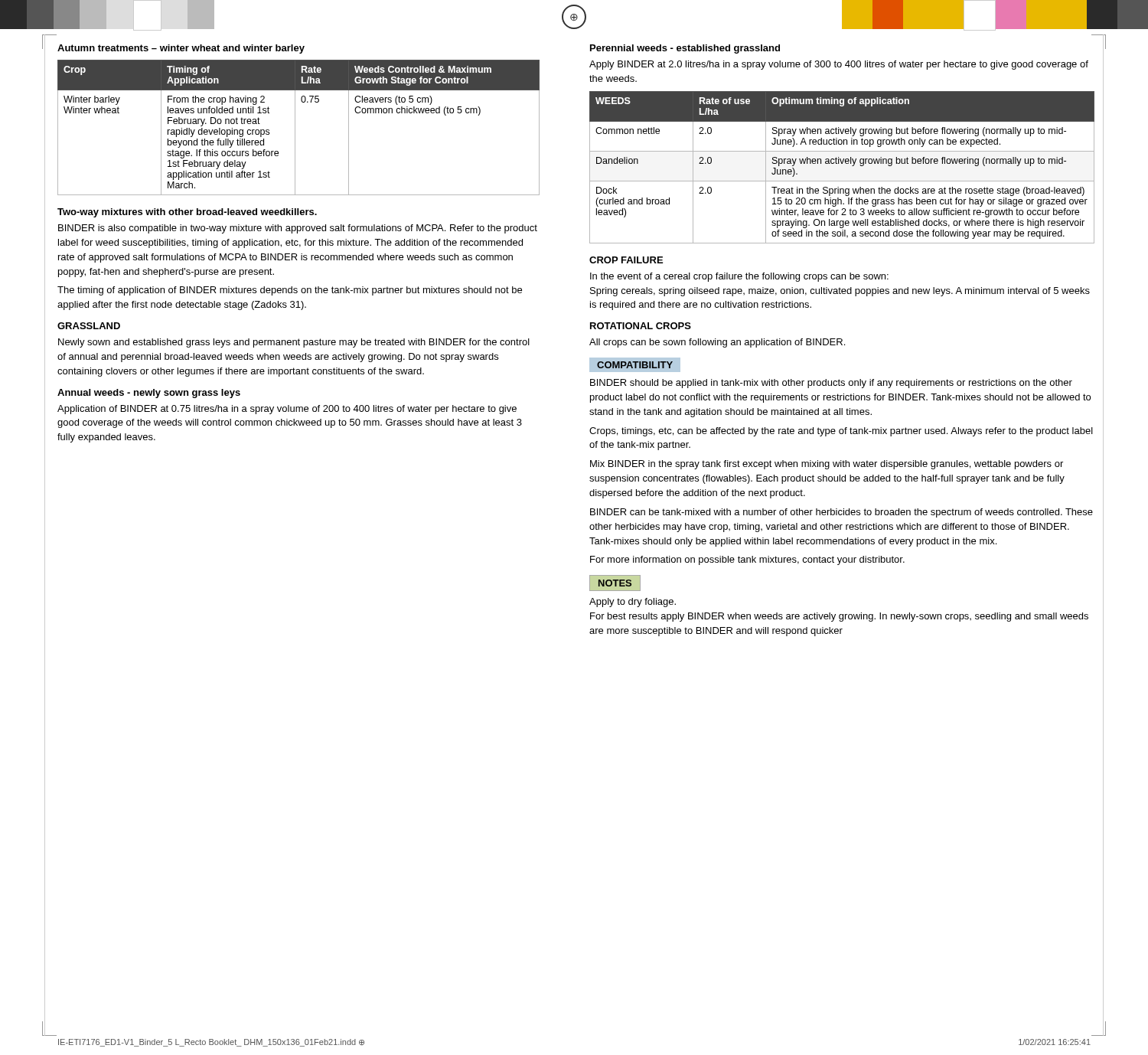This screenshot has width=1148, height=1055.
Task: Click on the text block starting "Application of BINDER at 0.75 litres/ha"
Action: tap(290, 423)
